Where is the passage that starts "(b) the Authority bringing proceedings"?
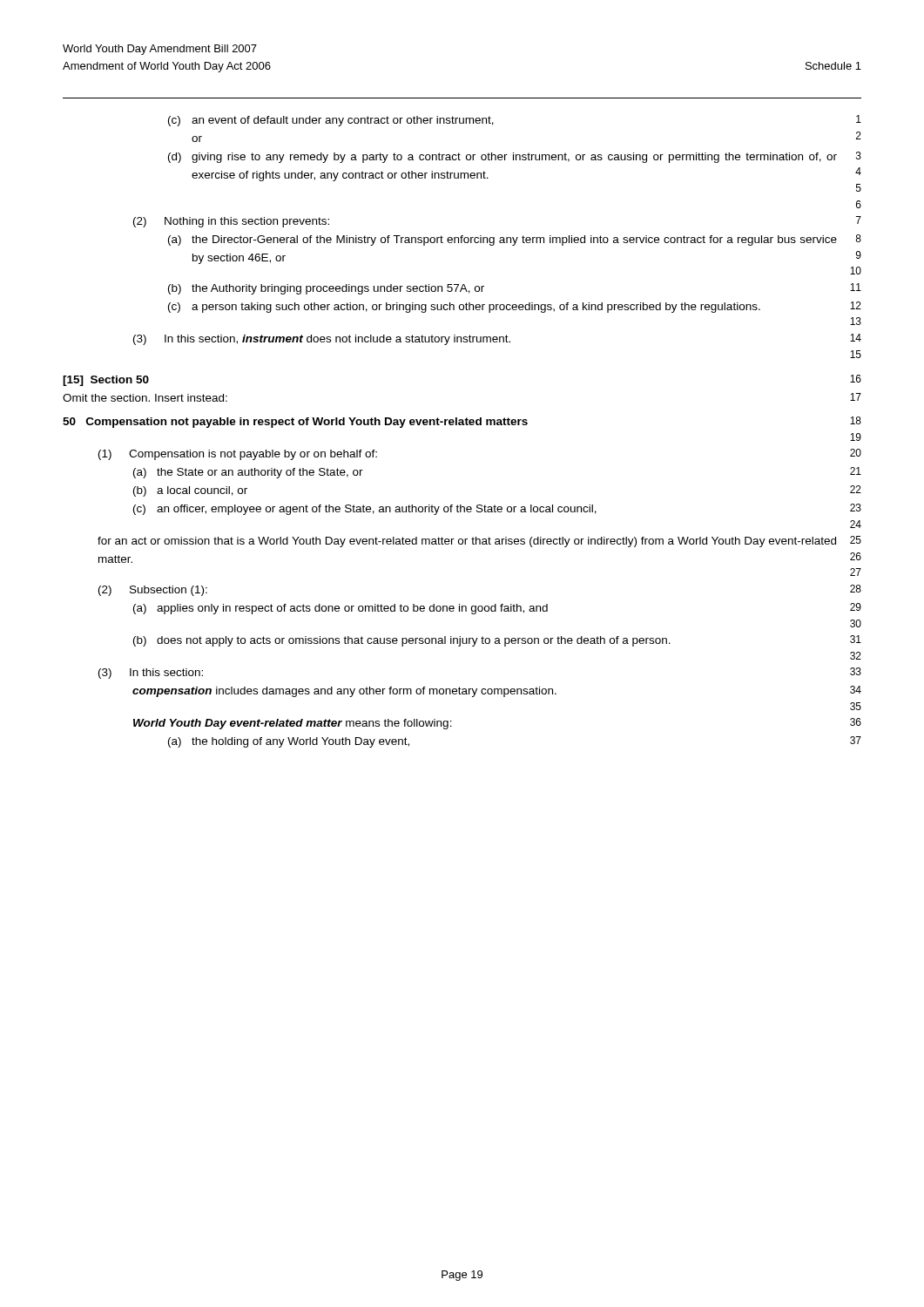This screenshot has width=924, height=1307. click(x=462, y=289)
